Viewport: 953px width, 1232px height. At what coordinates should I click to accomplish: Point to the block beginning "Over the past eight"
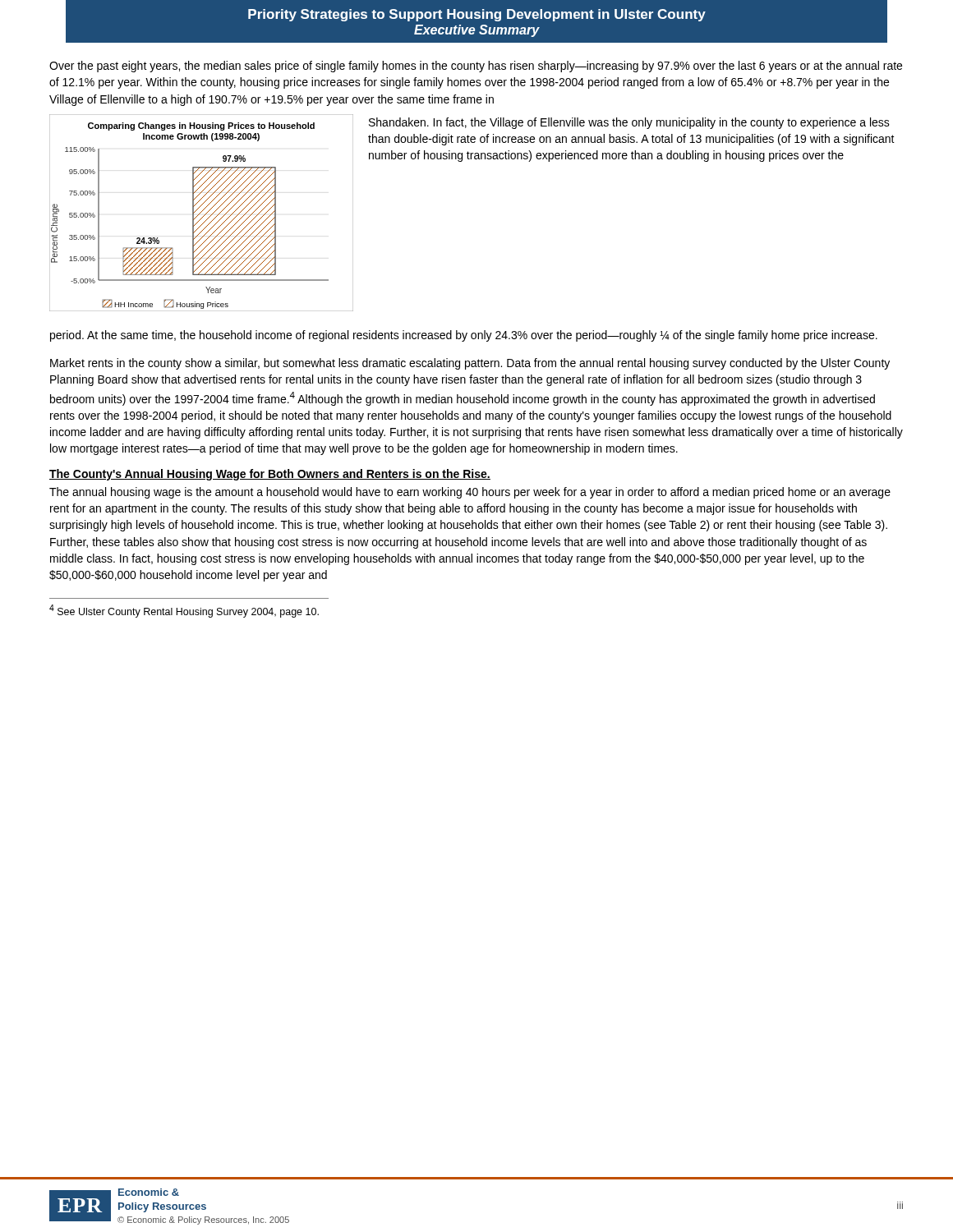(x=476, y=82)
